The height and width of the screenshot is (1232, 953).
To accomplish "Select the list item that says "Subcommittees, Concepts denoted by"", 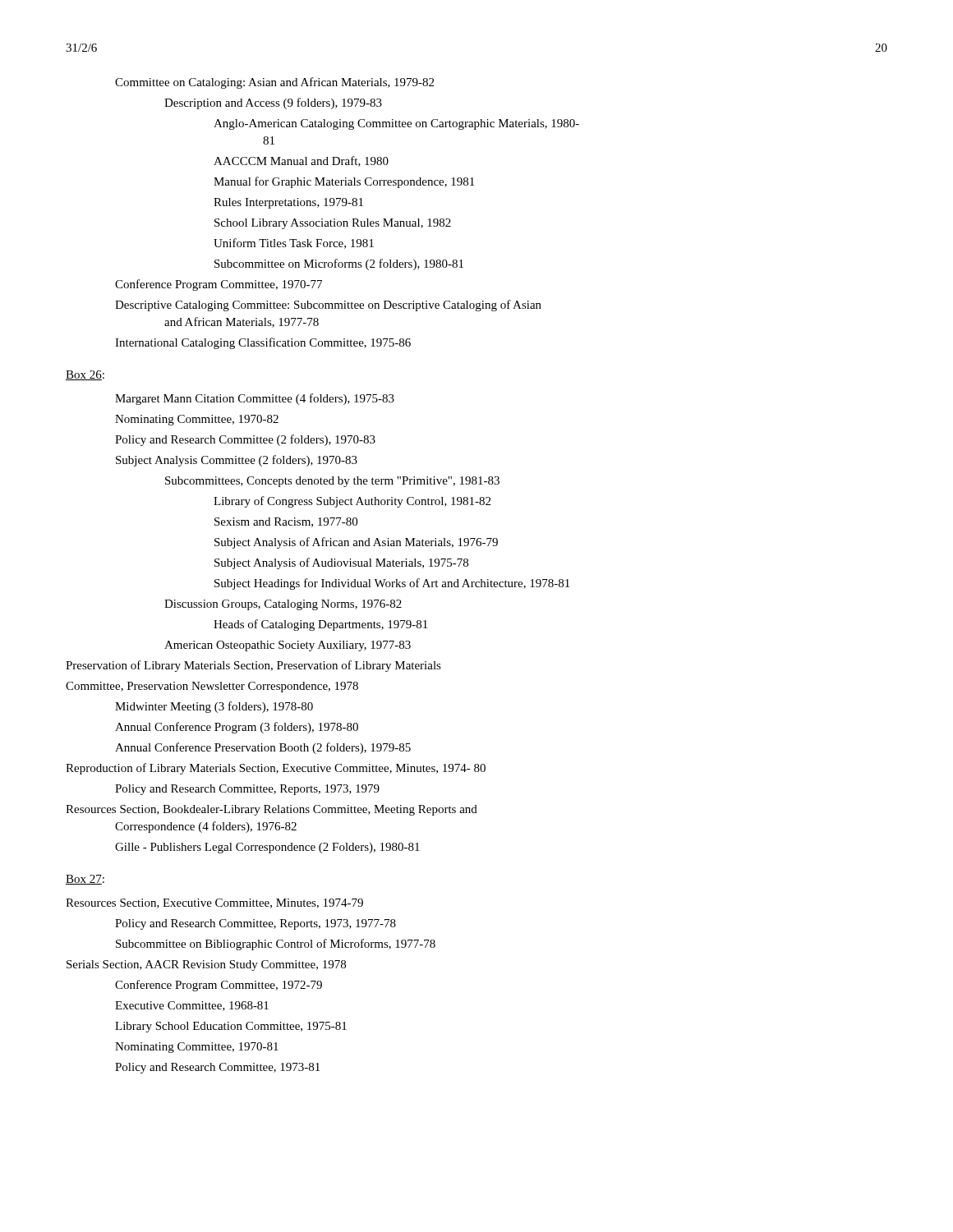I will 332,482.
